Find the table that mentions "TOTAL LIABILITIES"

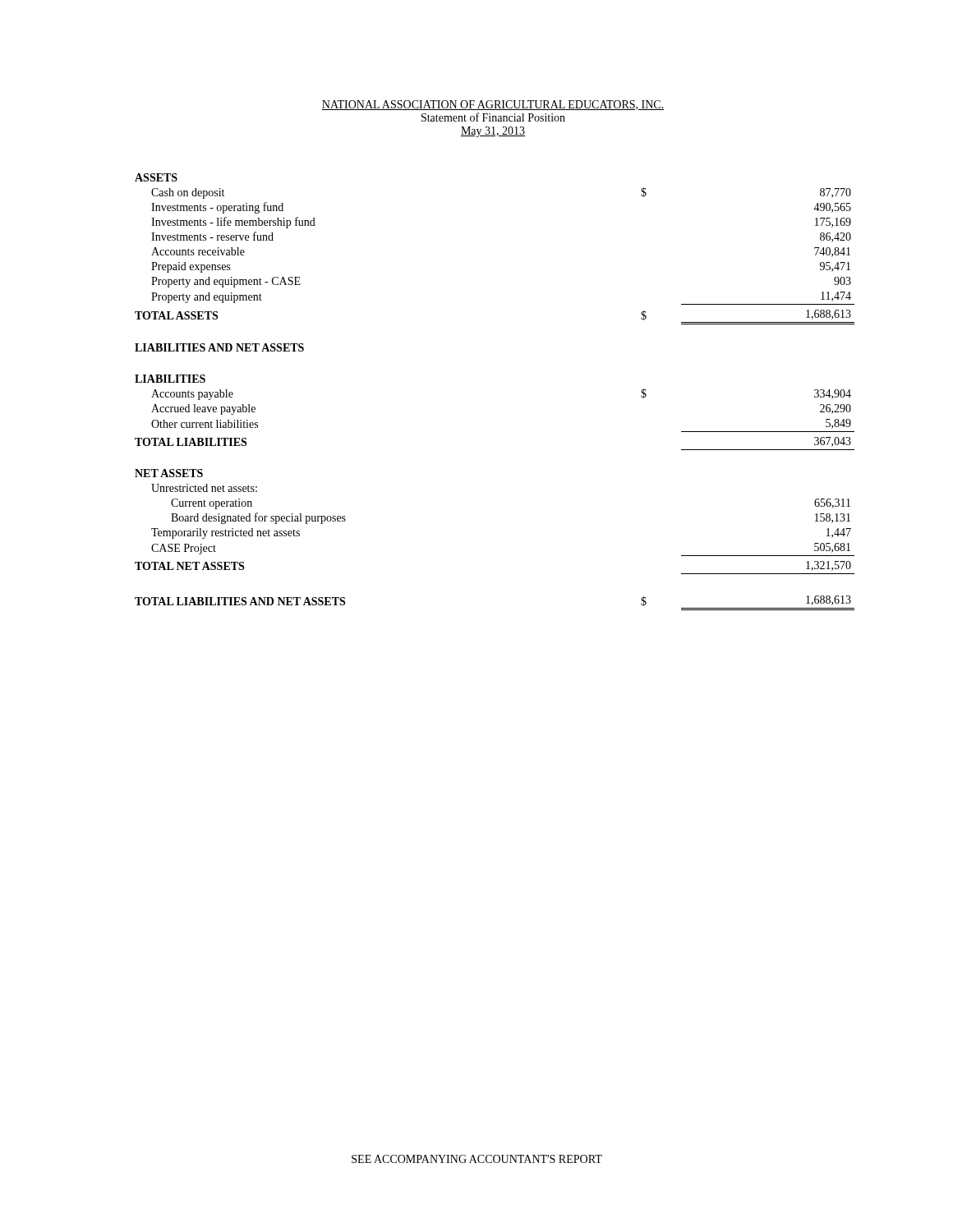click(x=493, y=391)
